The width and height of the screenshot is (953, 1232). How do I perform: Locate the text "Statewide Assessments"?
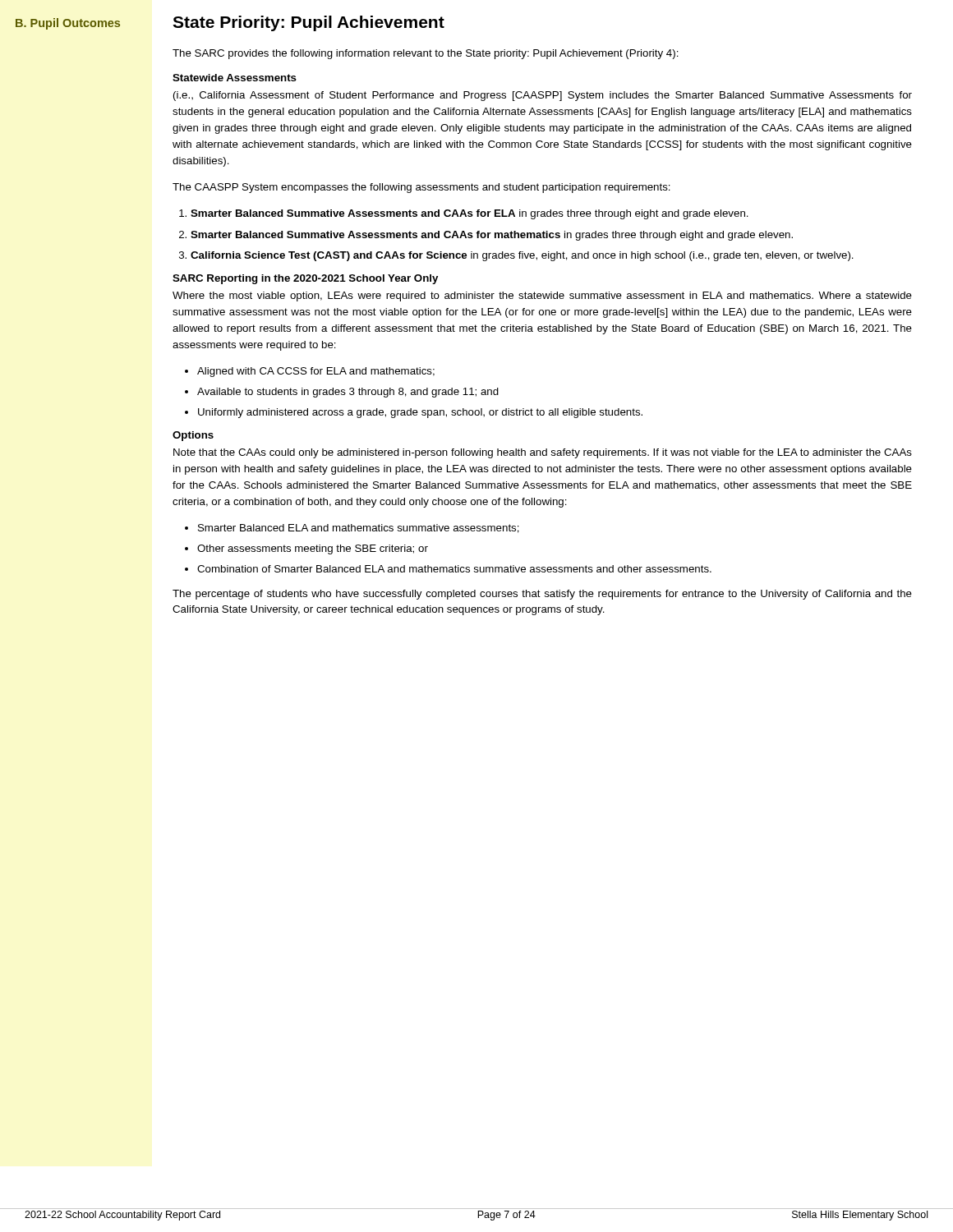tap(235, 78)
